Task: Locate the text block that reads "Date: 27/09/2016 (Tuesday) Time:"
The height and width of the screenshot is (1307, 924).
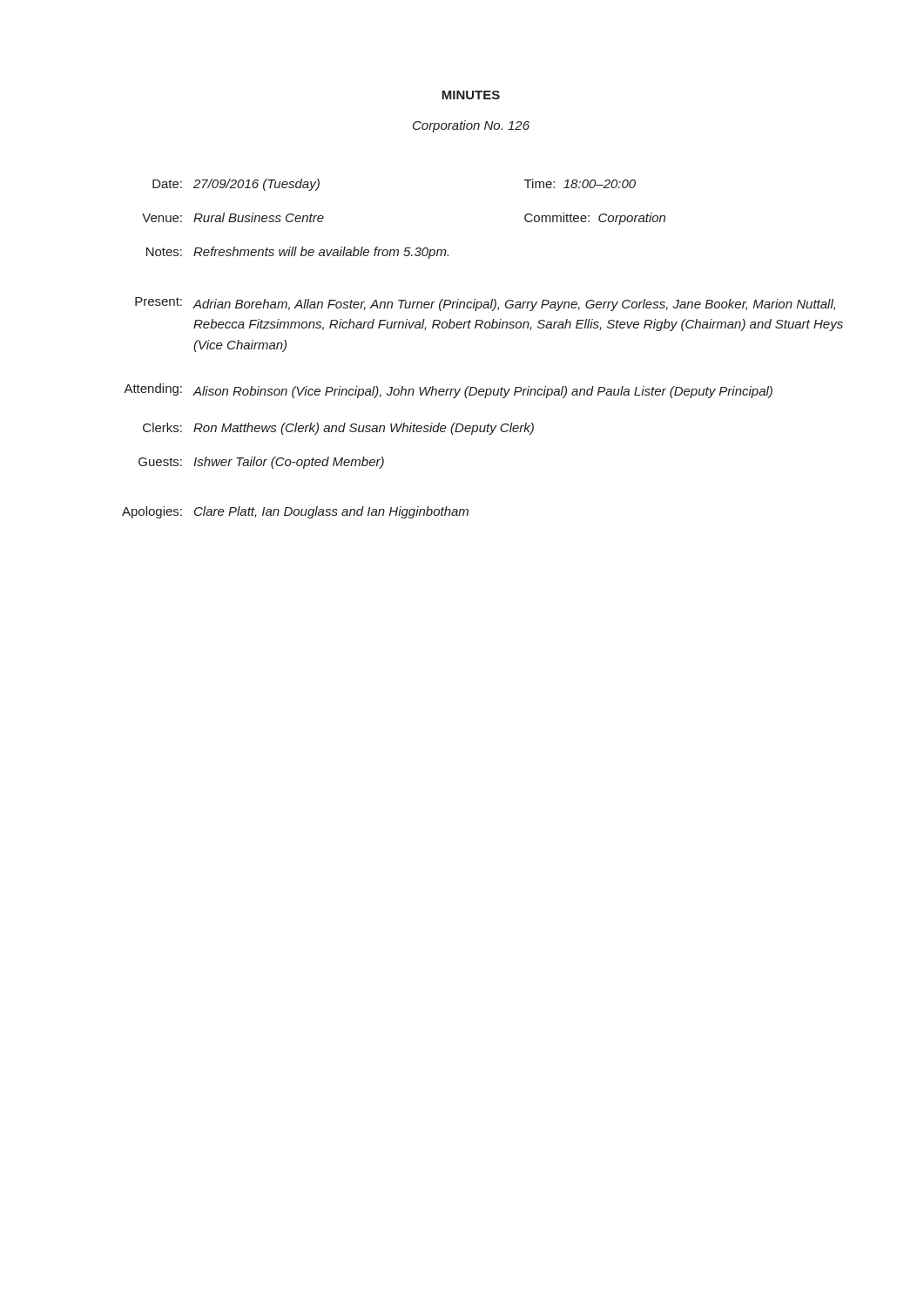Action: 232,185
